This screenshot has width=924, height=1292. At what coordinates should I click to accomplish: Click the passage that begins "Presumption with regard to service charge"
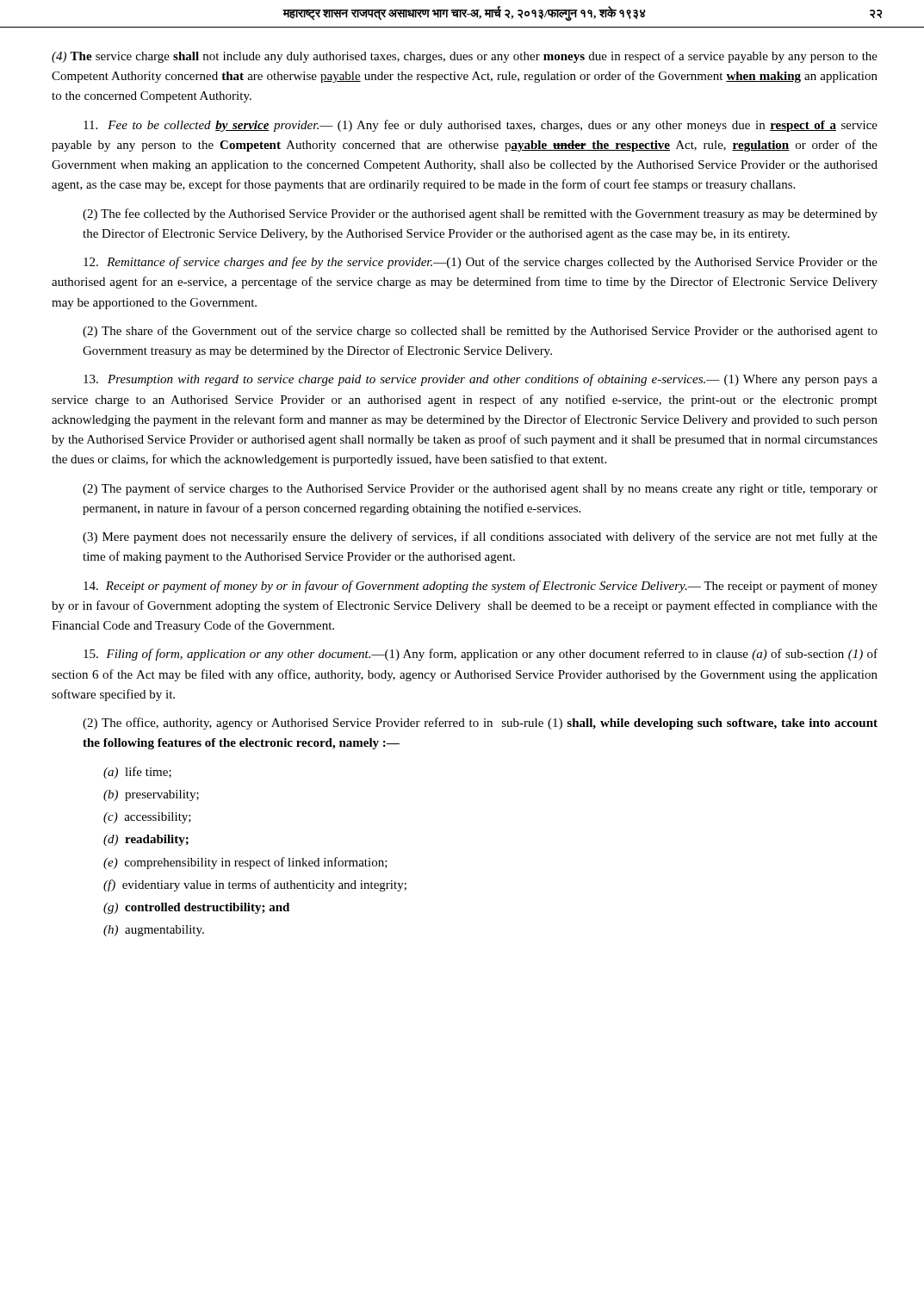(465, 419)
